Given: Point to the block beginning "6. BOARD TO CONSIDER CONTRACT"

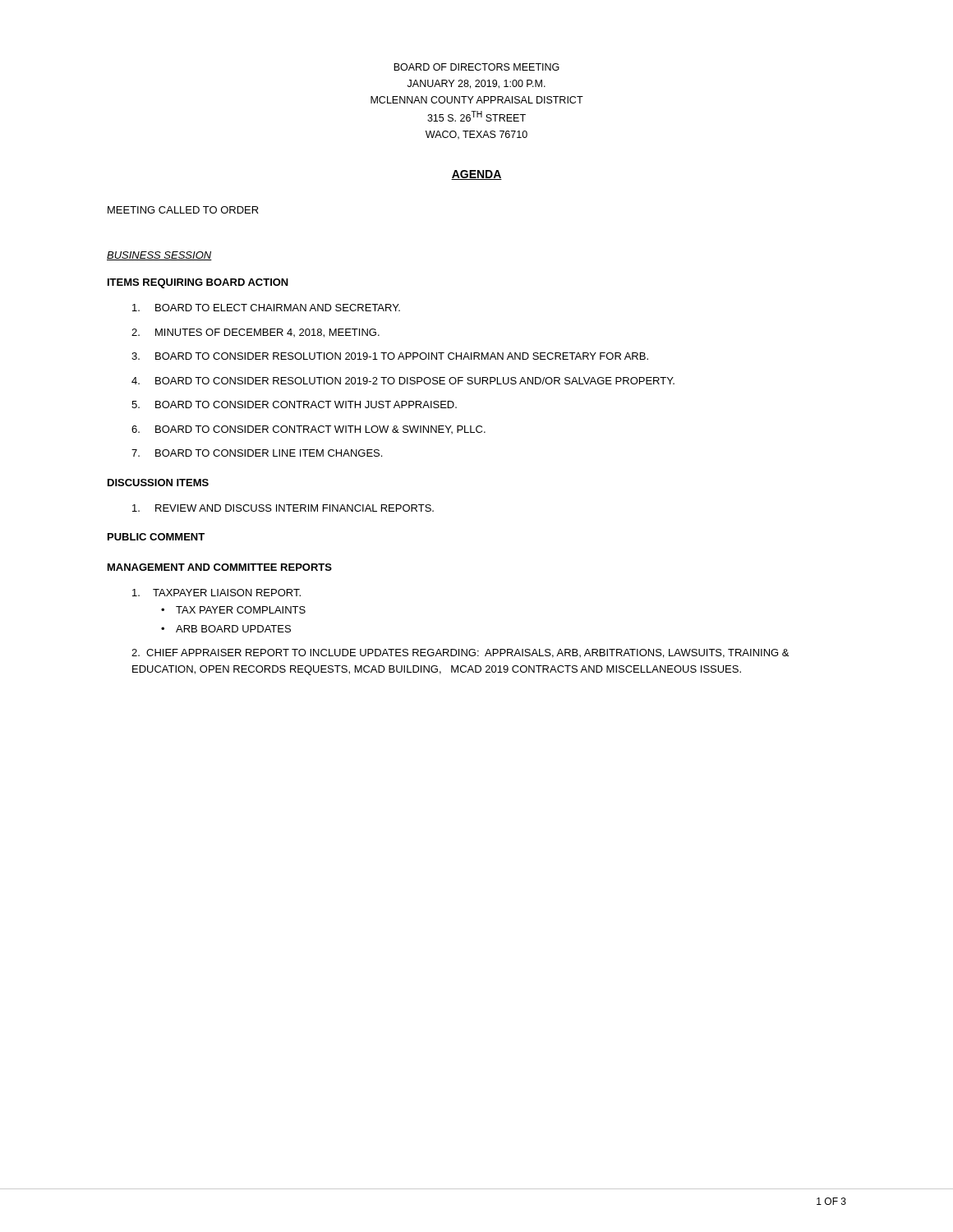Looking at the screenshot, I should [x=309, y=429].
